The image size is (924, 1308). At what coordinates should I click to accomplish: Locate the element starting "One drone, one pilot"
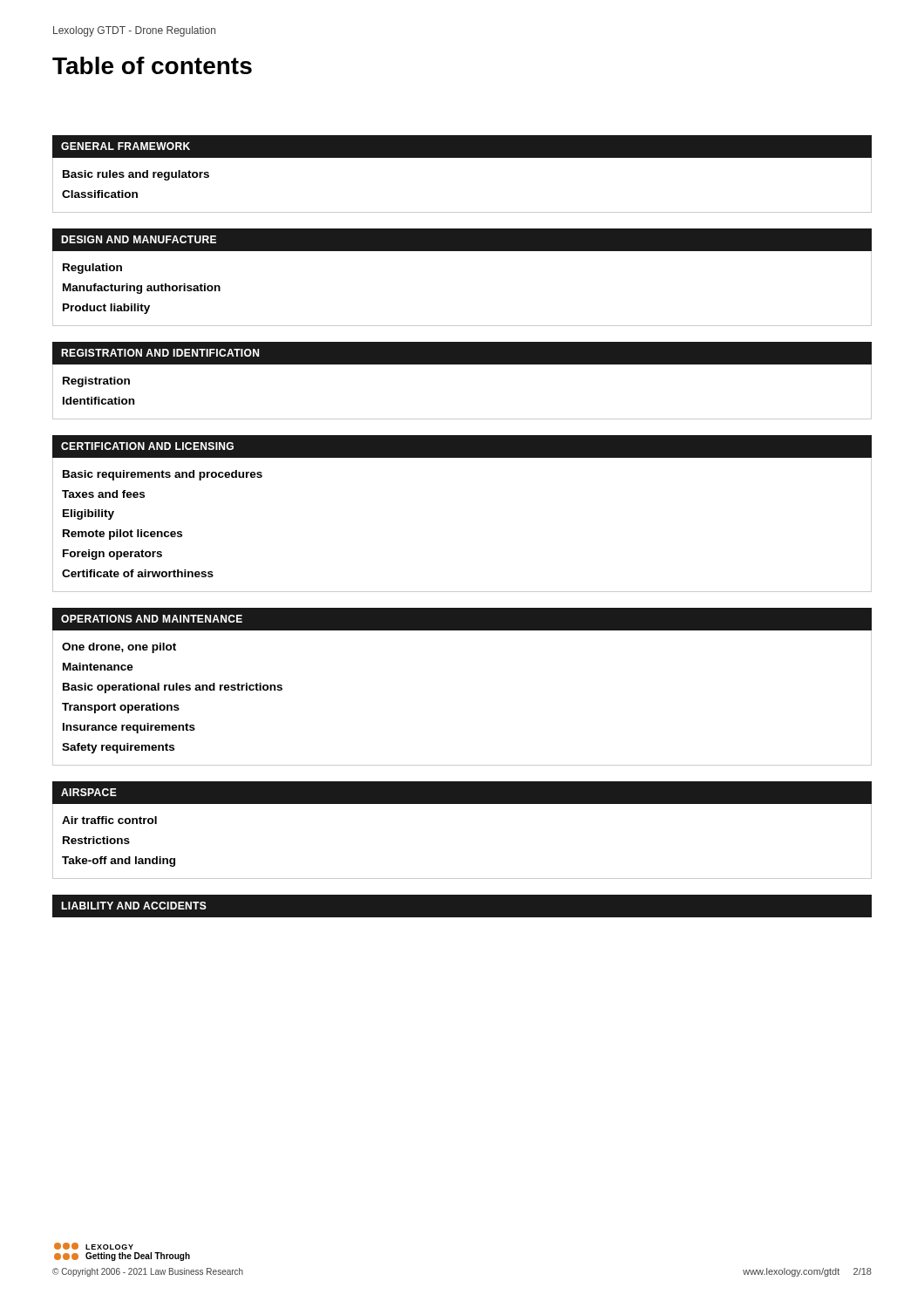point(119,647)
